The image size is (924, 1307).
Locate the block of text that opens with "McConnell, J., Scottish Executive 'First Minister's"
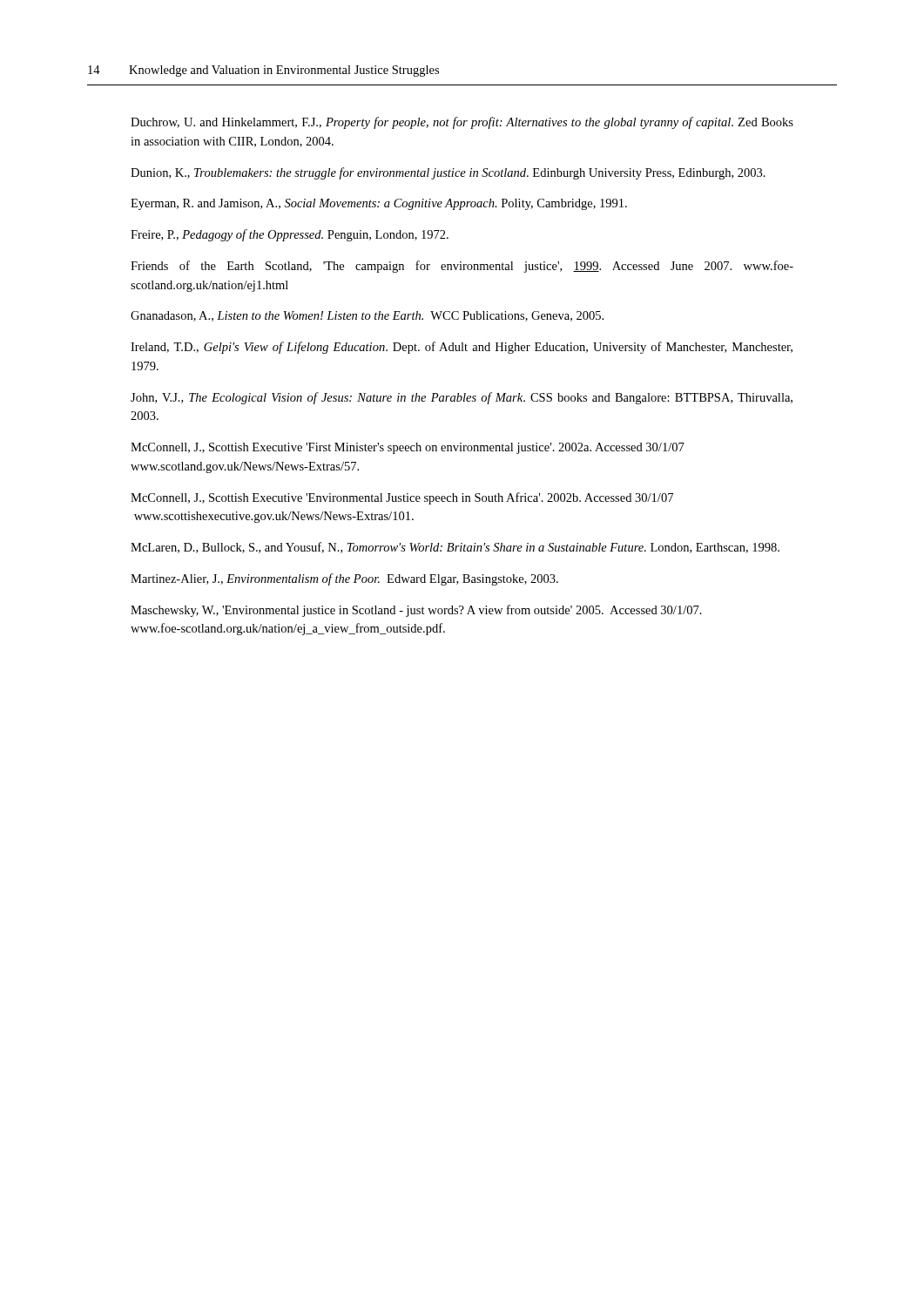click(x=407, y=456)
